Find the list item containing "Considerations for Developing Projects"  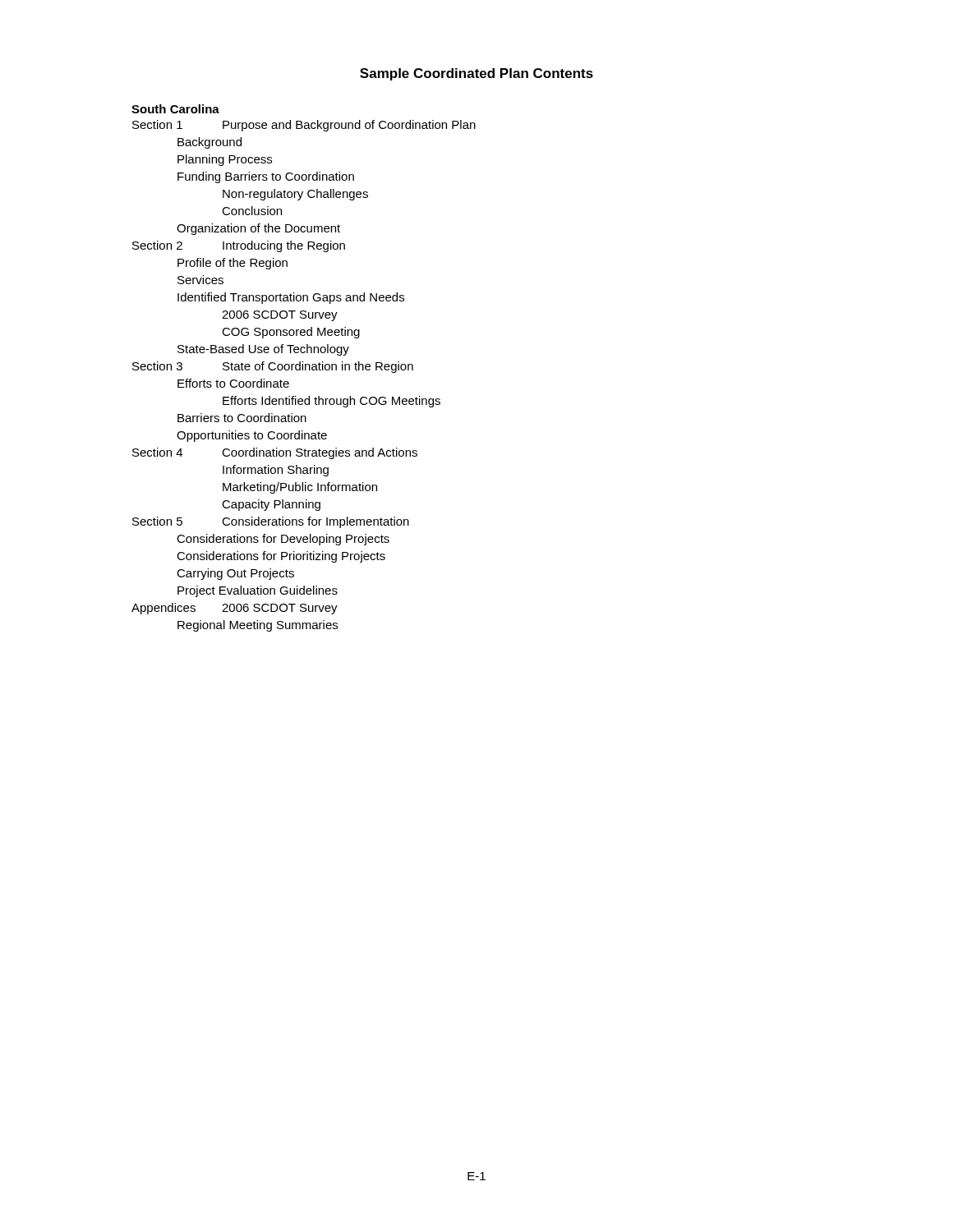[283, 538]
